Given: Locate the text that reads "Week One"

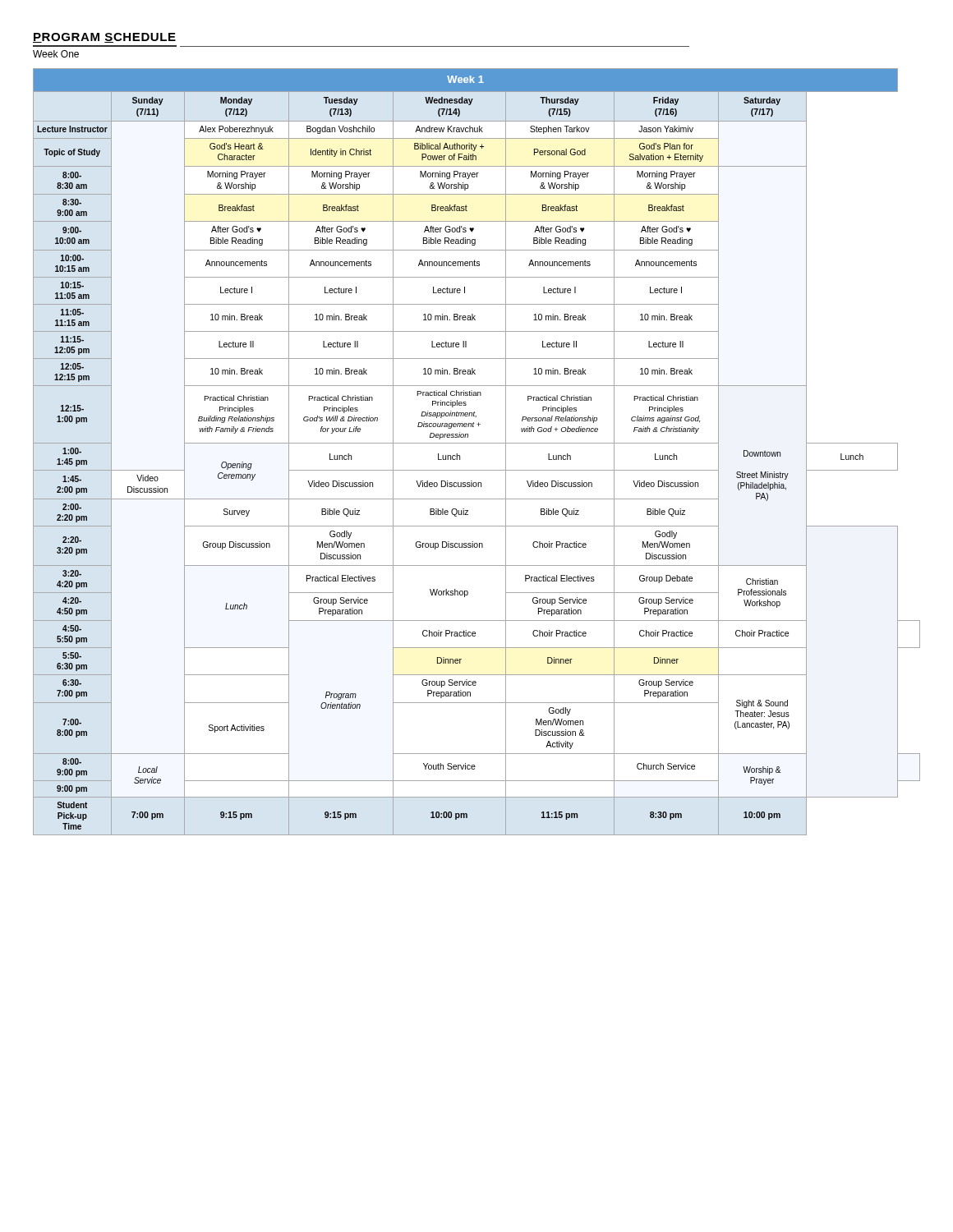Looking at the screenshot, I should click(x=56, y=54).
